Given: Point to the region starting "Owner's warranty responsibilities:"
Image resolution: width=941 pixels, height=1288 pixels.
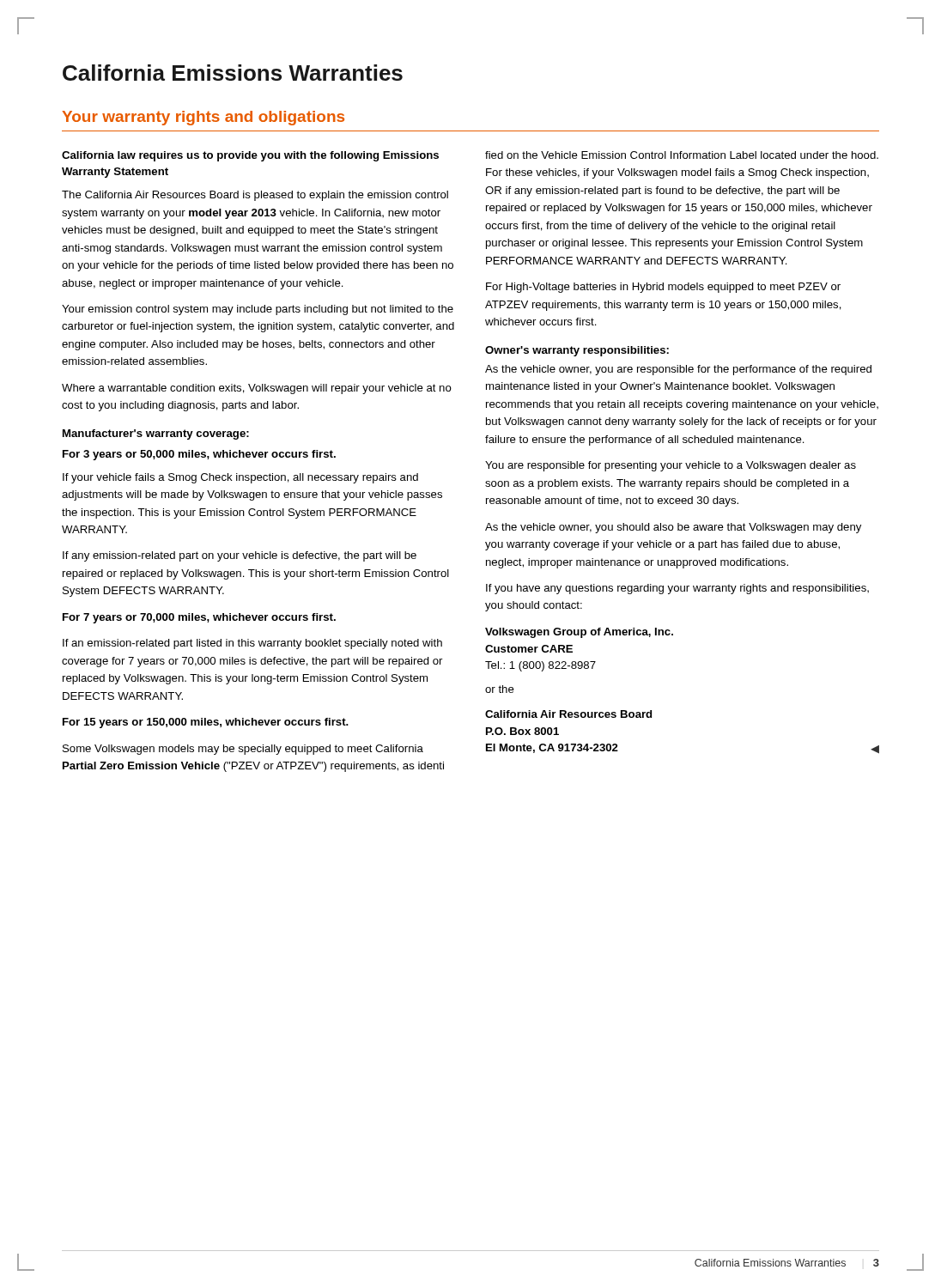Looking at the screenshot, I should (577, 351).
